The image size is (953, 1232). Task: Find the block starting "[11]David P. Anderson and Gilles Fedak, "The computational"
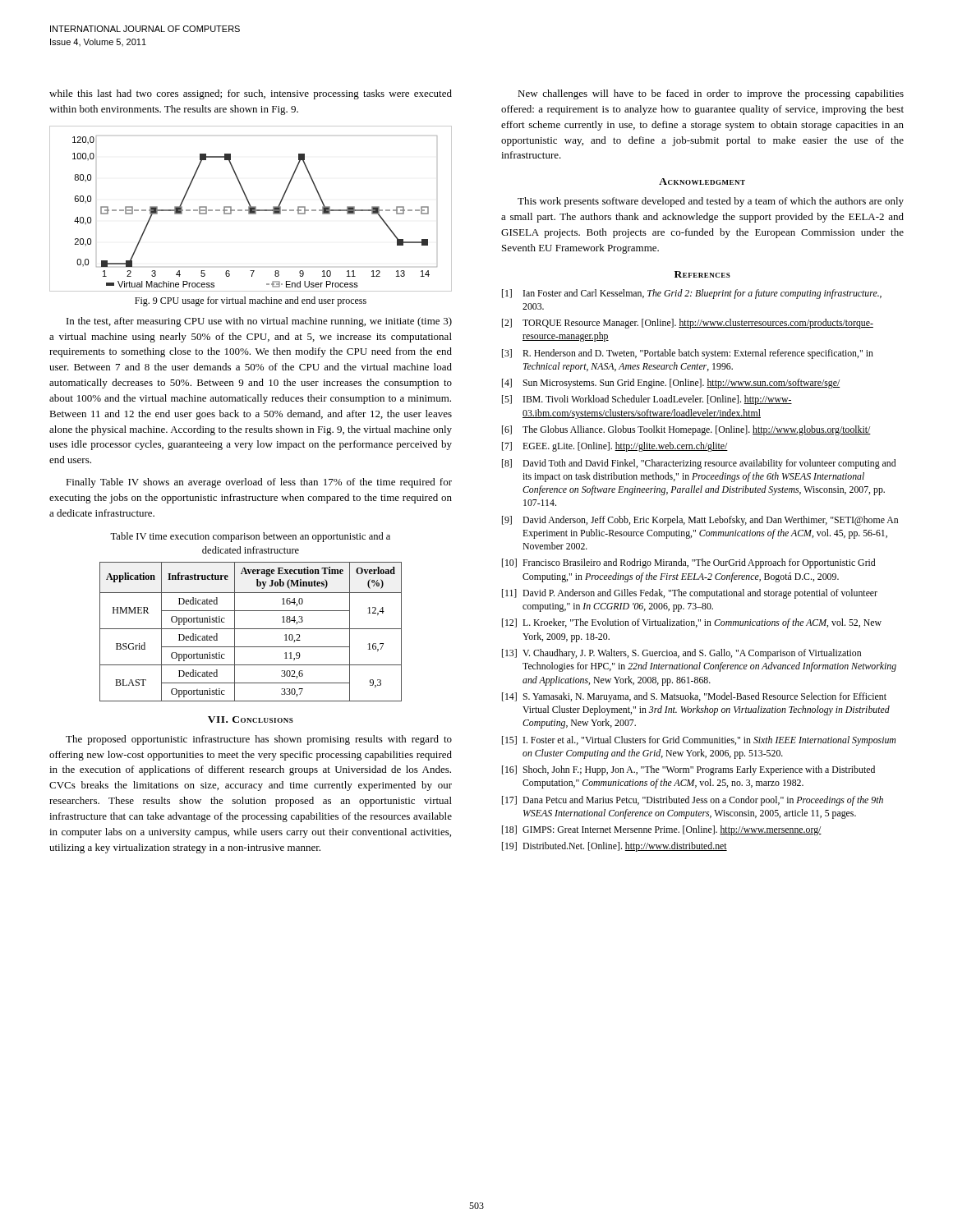[x=702, y=600]
